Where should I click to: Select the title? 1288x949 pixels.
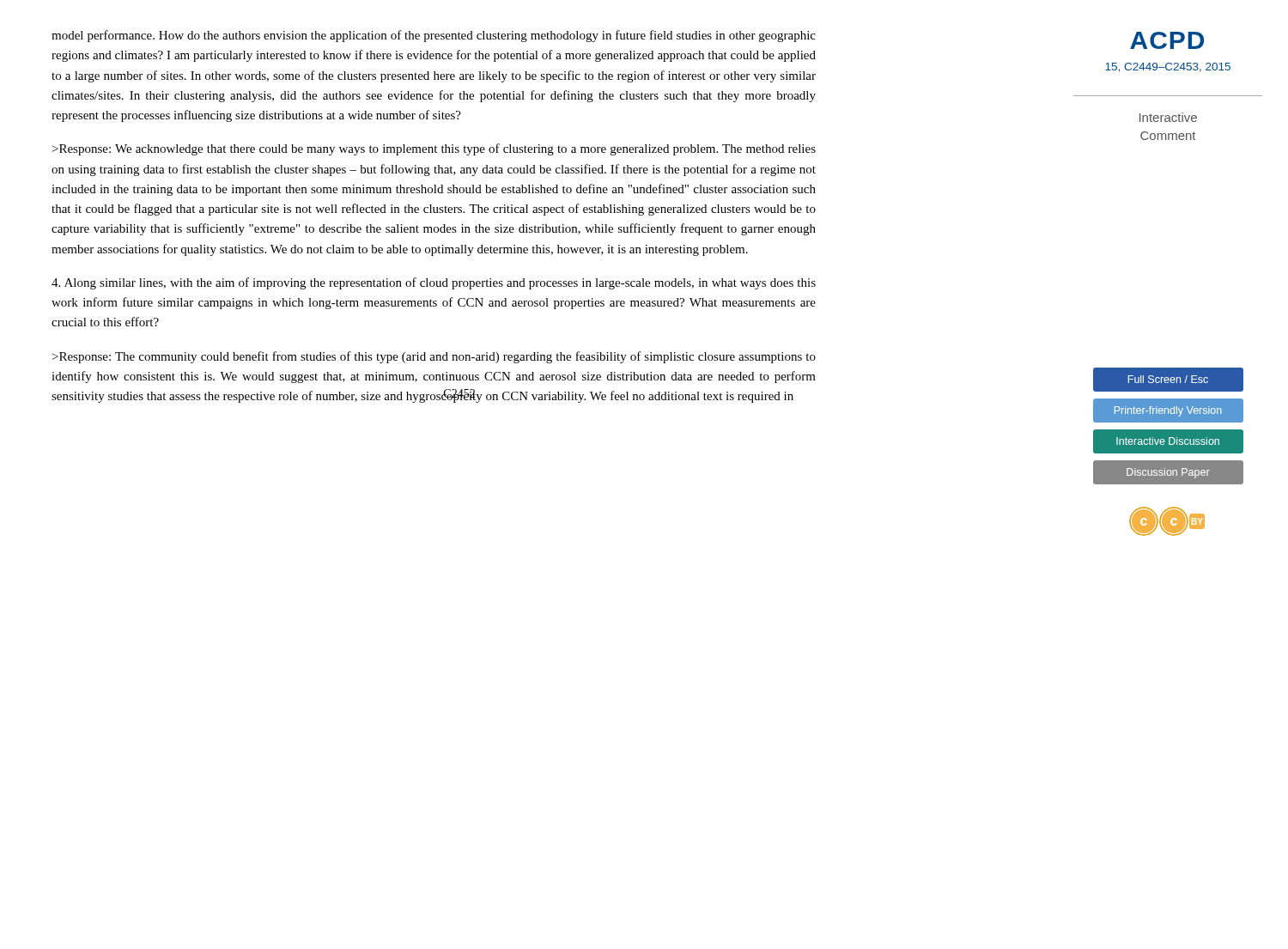(x=1168, y=40)
